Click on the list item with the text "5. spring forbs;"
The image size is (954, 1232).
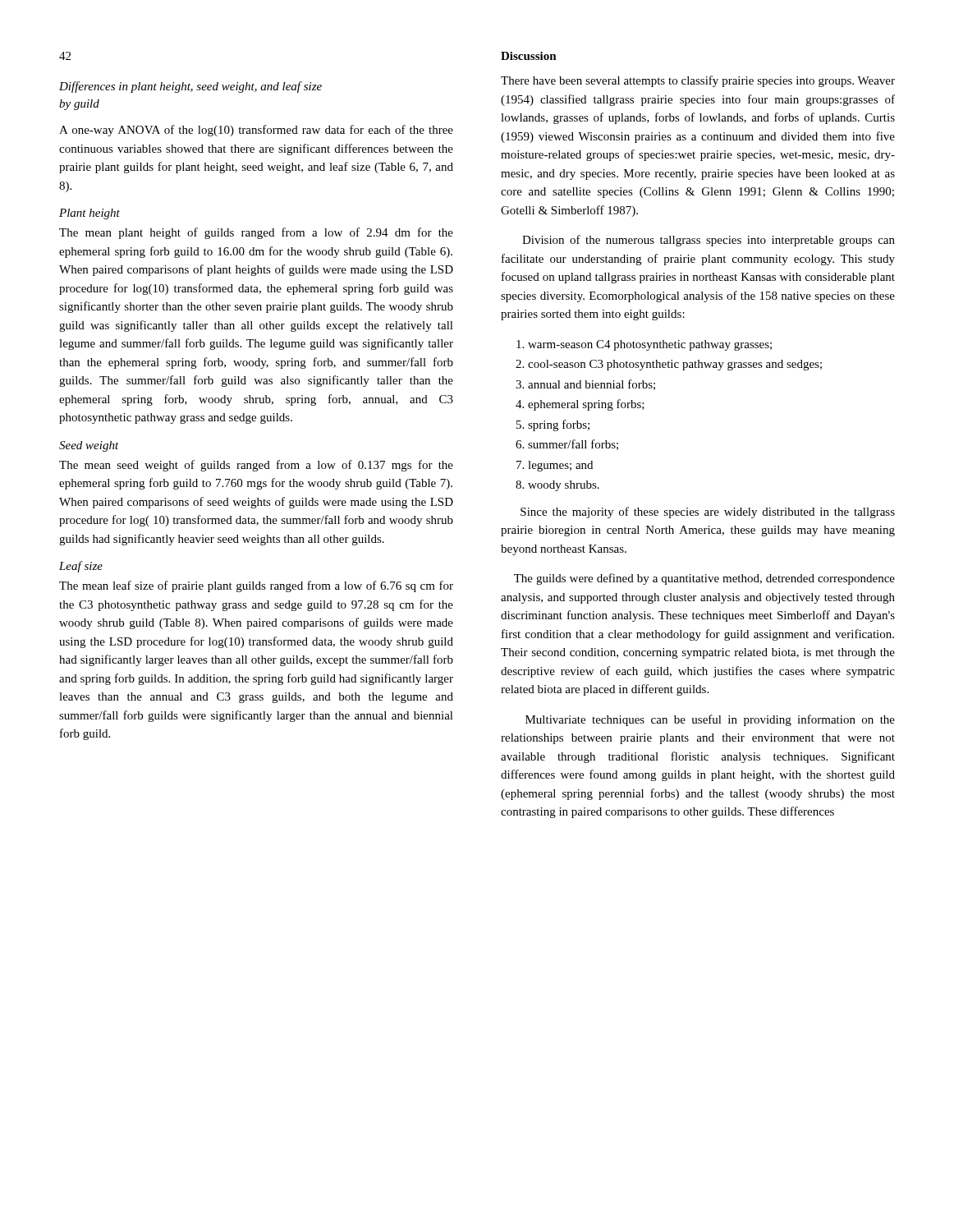[553, 424]
